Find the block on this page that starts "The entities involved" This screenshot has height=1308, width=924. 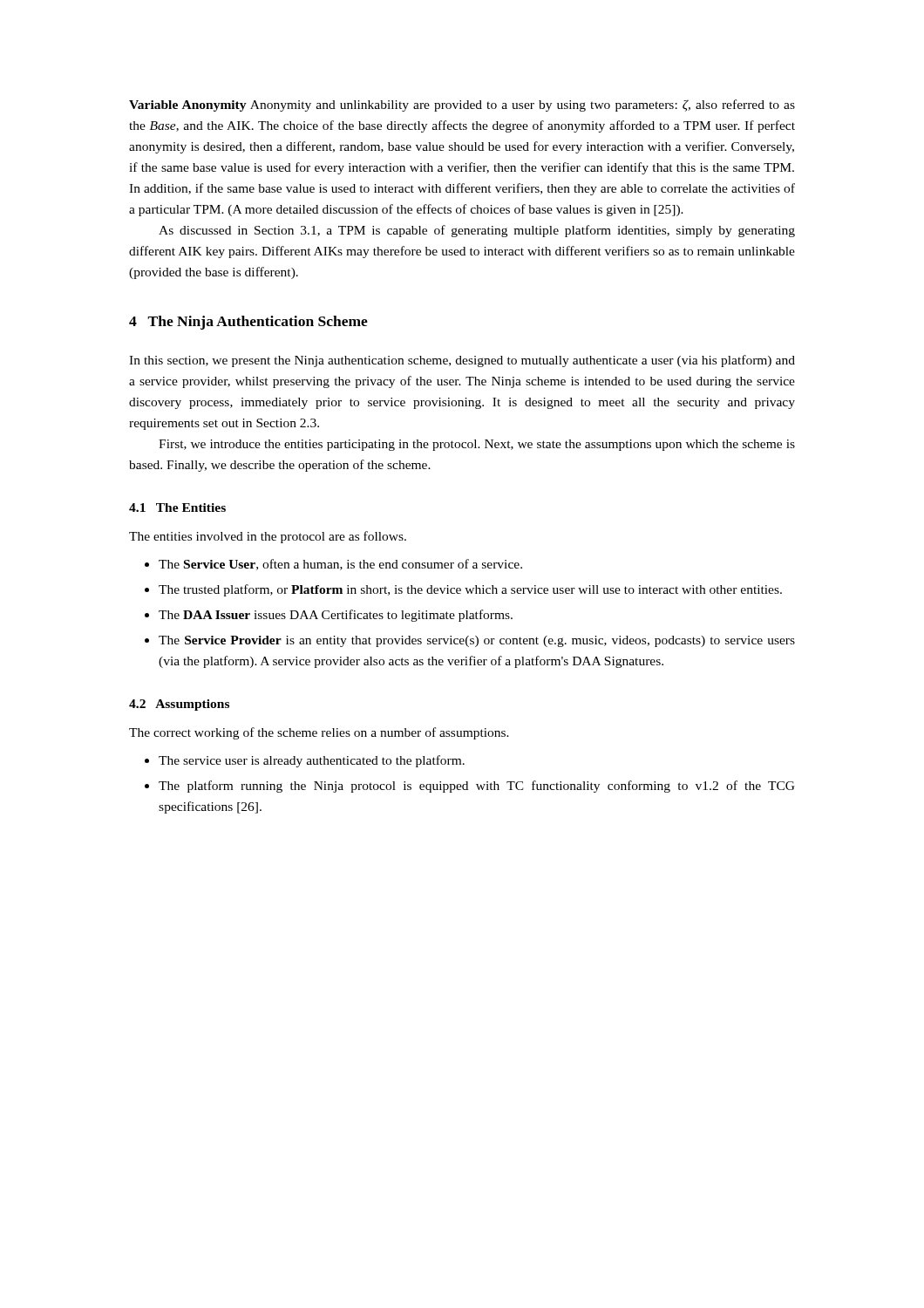pyautogui.click(x=268, y=537)
